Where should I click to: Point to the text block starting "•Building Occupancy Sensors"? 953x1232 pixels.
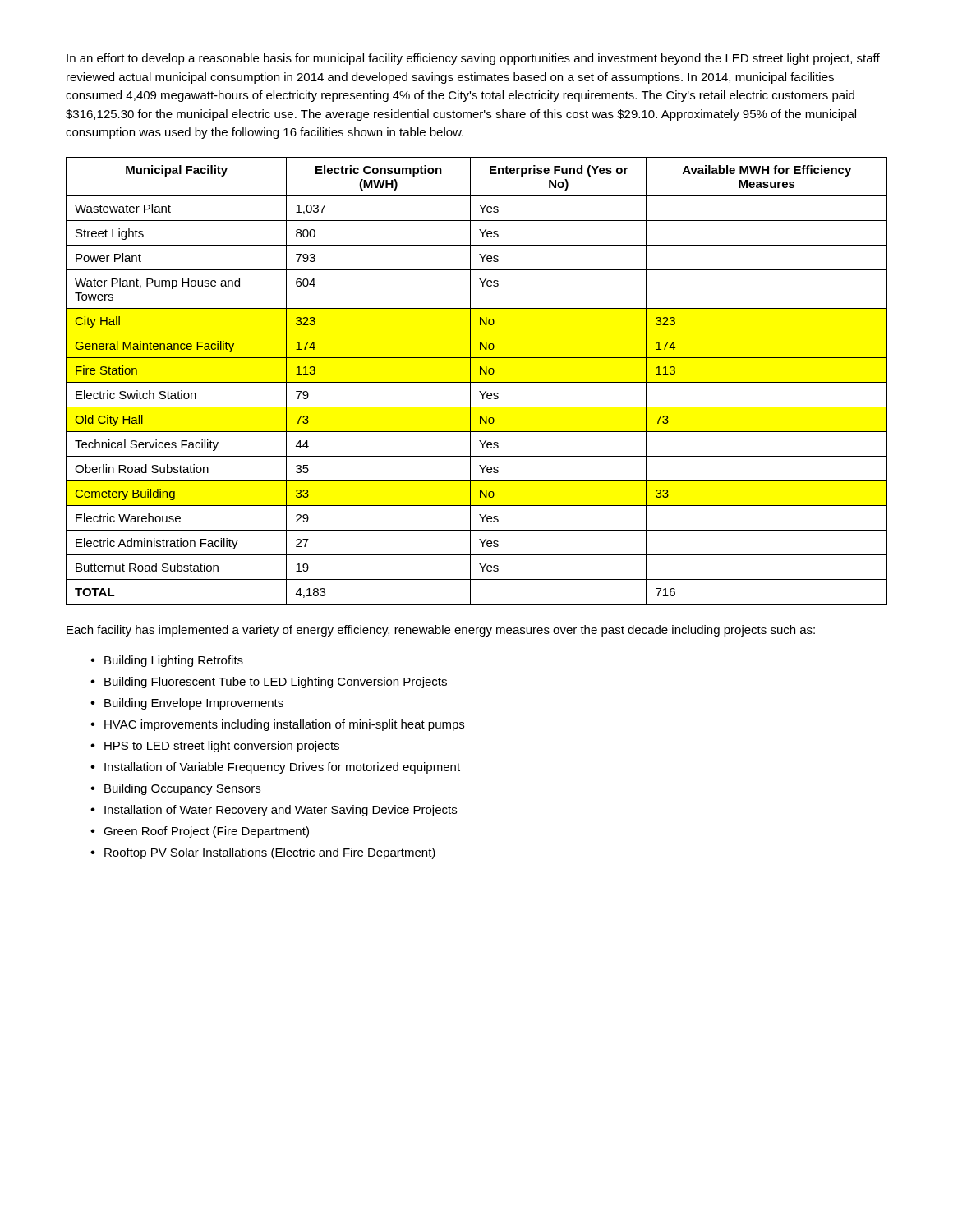(176, 788)
